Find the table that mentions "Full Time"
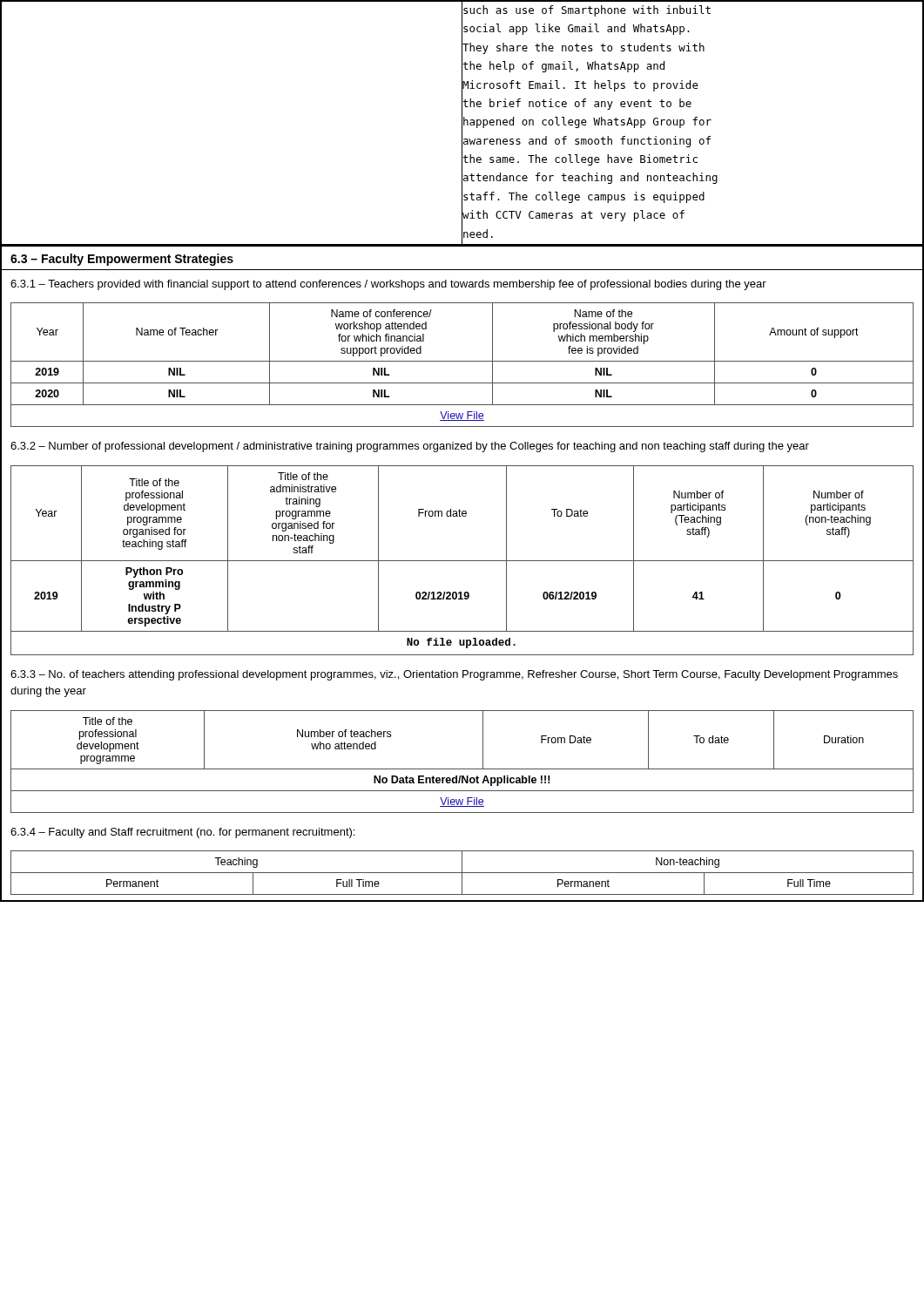 tap(462, 873)
